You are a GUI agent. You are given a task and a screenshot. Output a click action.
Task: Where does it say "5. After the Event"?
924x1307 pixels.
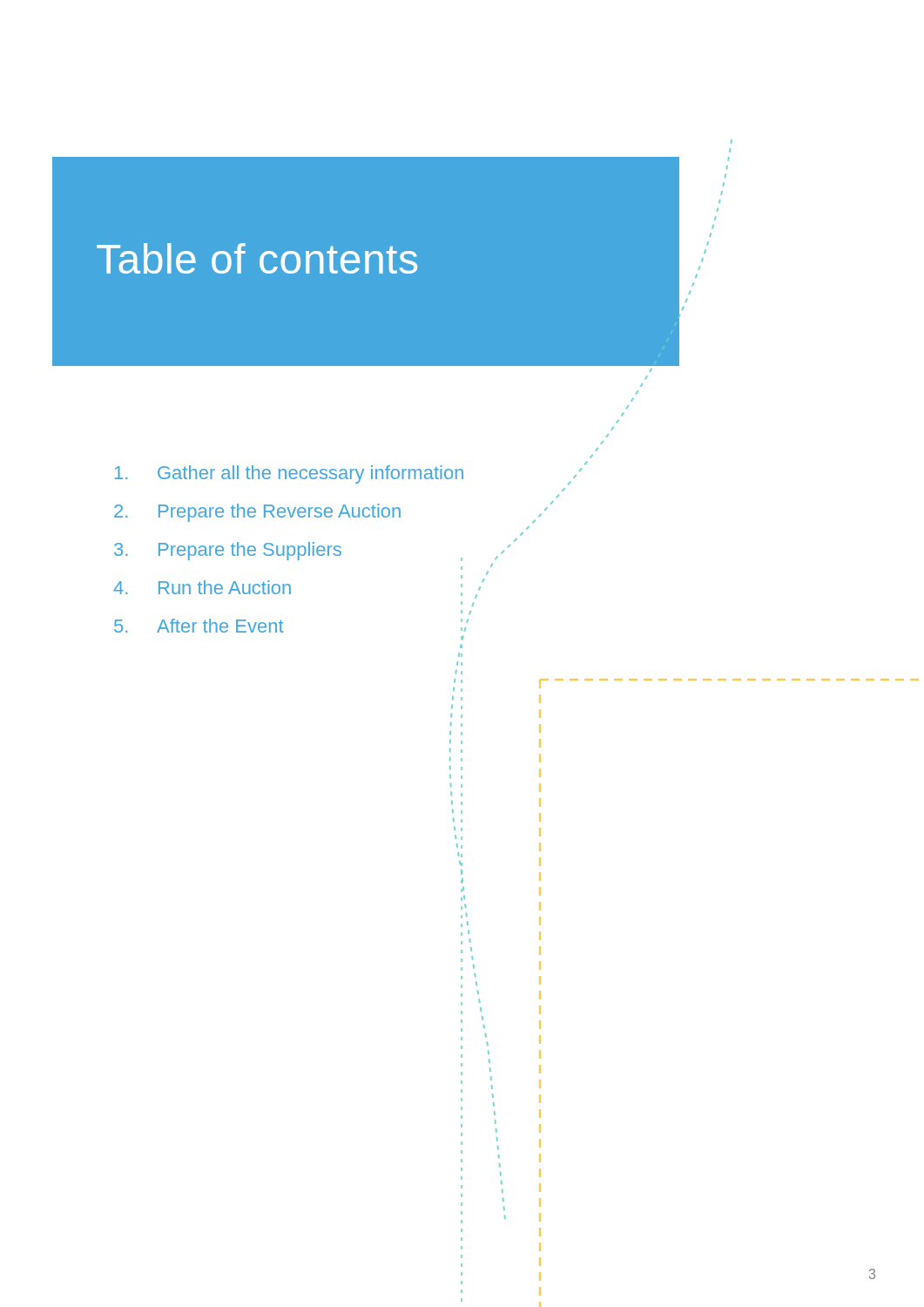(198, 627)
